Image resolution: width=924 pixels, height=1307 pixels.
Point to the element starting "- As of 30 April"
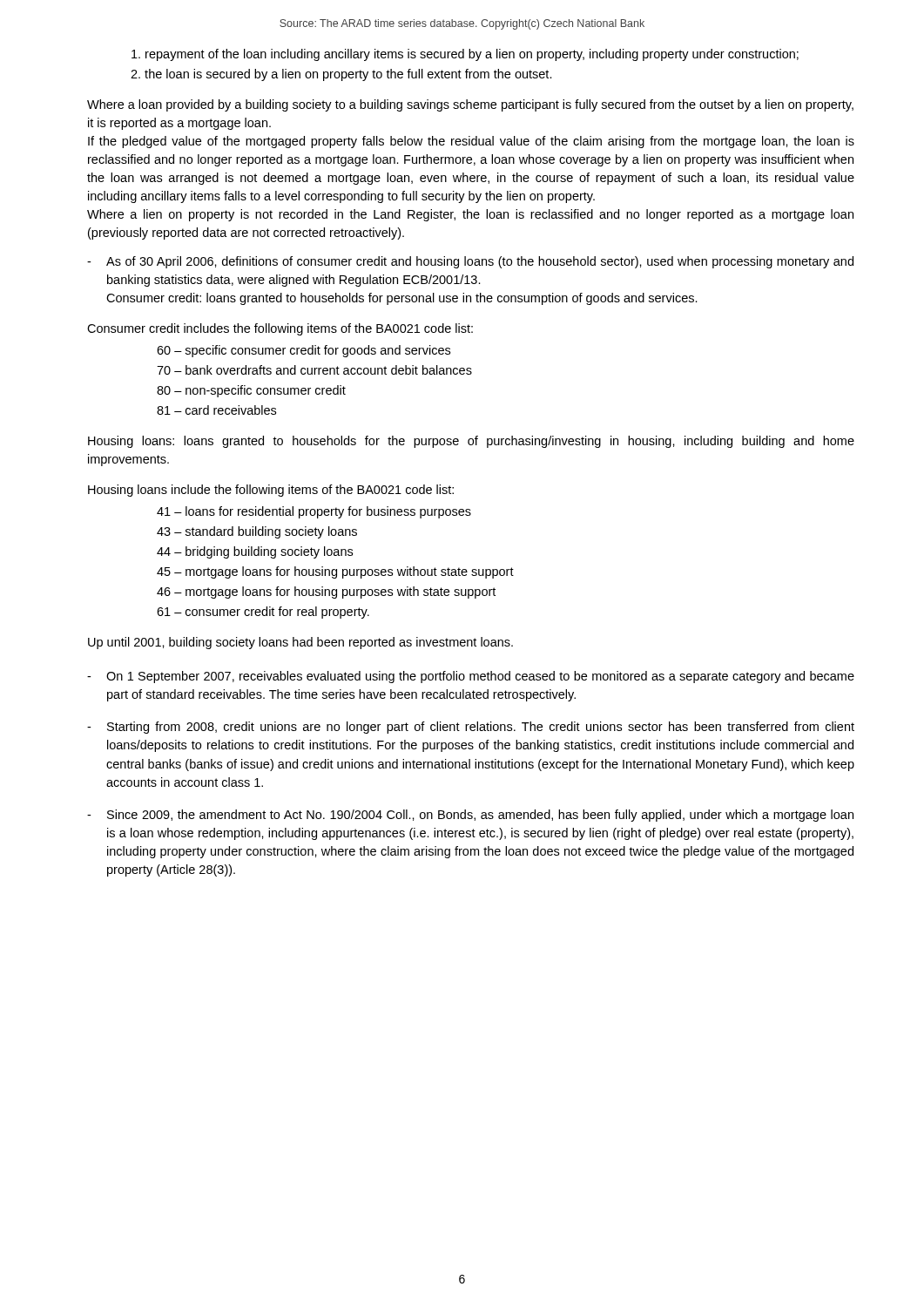[x=471, y=280]
